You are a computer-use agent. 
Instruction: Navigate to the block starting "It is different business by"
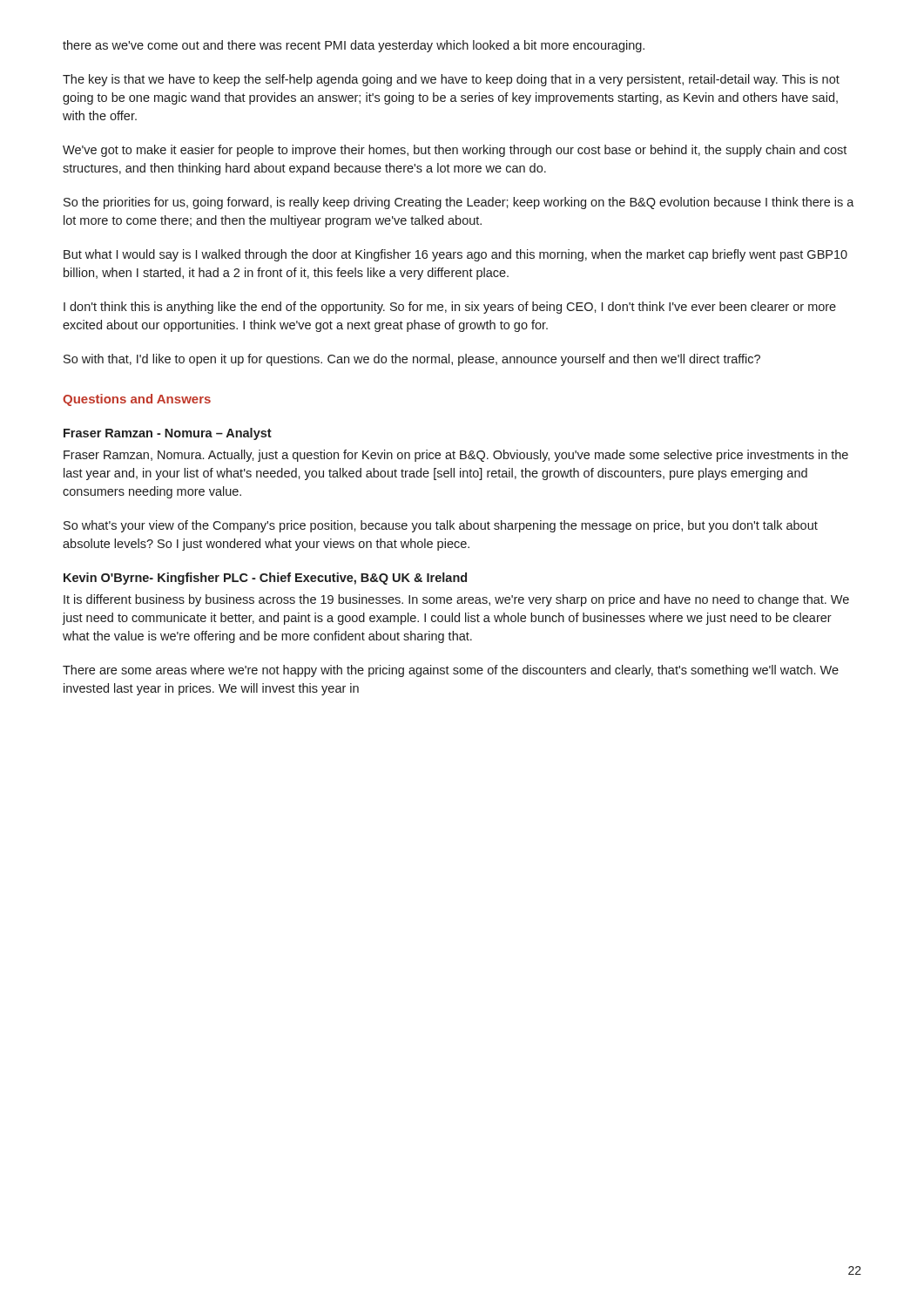[x=456, y=618]
